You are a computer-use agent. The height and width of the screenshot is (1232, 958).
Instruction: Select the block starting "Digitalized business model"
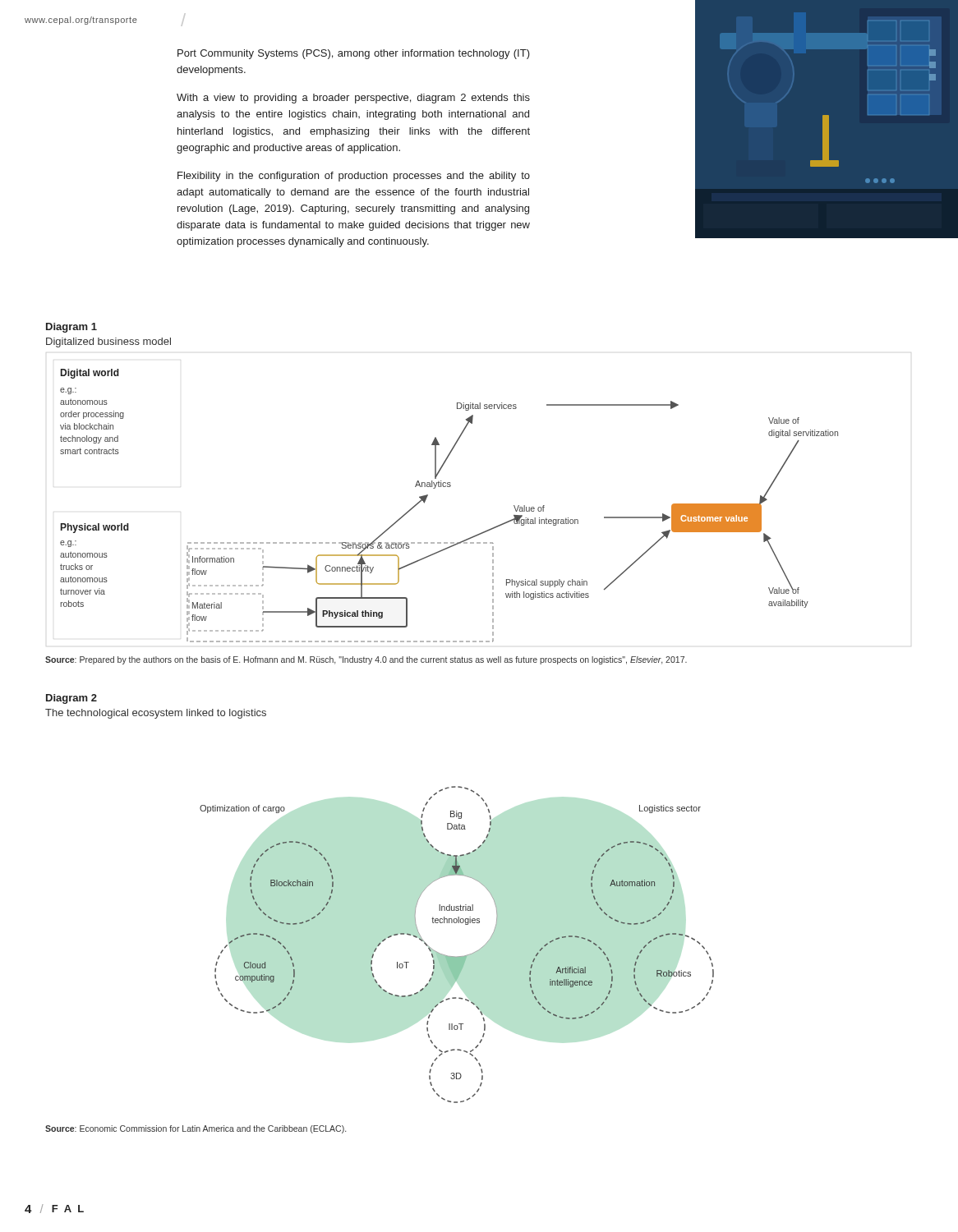(x=108, y=341)
